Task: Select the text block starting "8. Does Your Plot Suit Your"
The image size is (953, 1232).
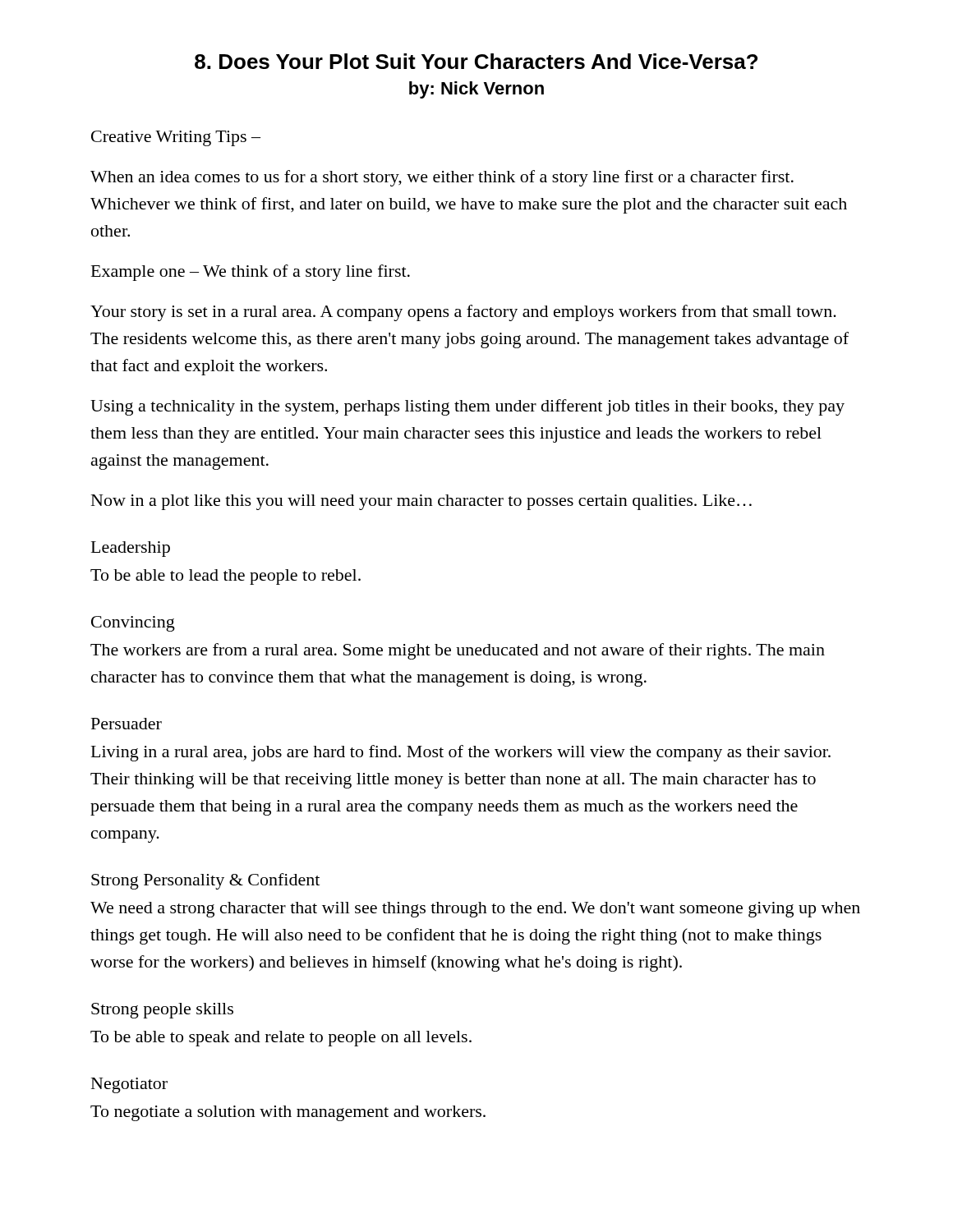Action: [x=476, y=74]
